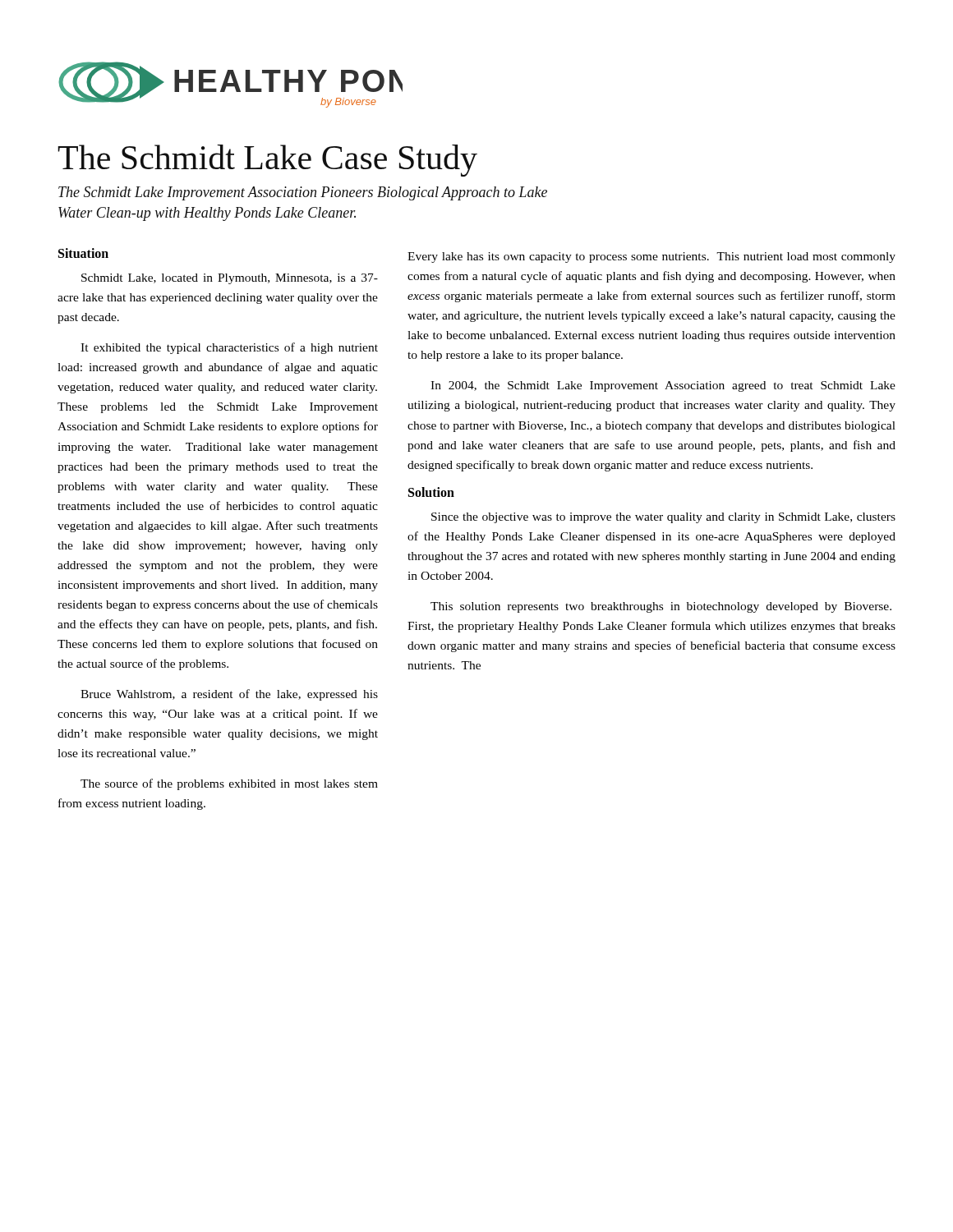Find the title that reads "The Schmidt Lake"

[476, 158]
